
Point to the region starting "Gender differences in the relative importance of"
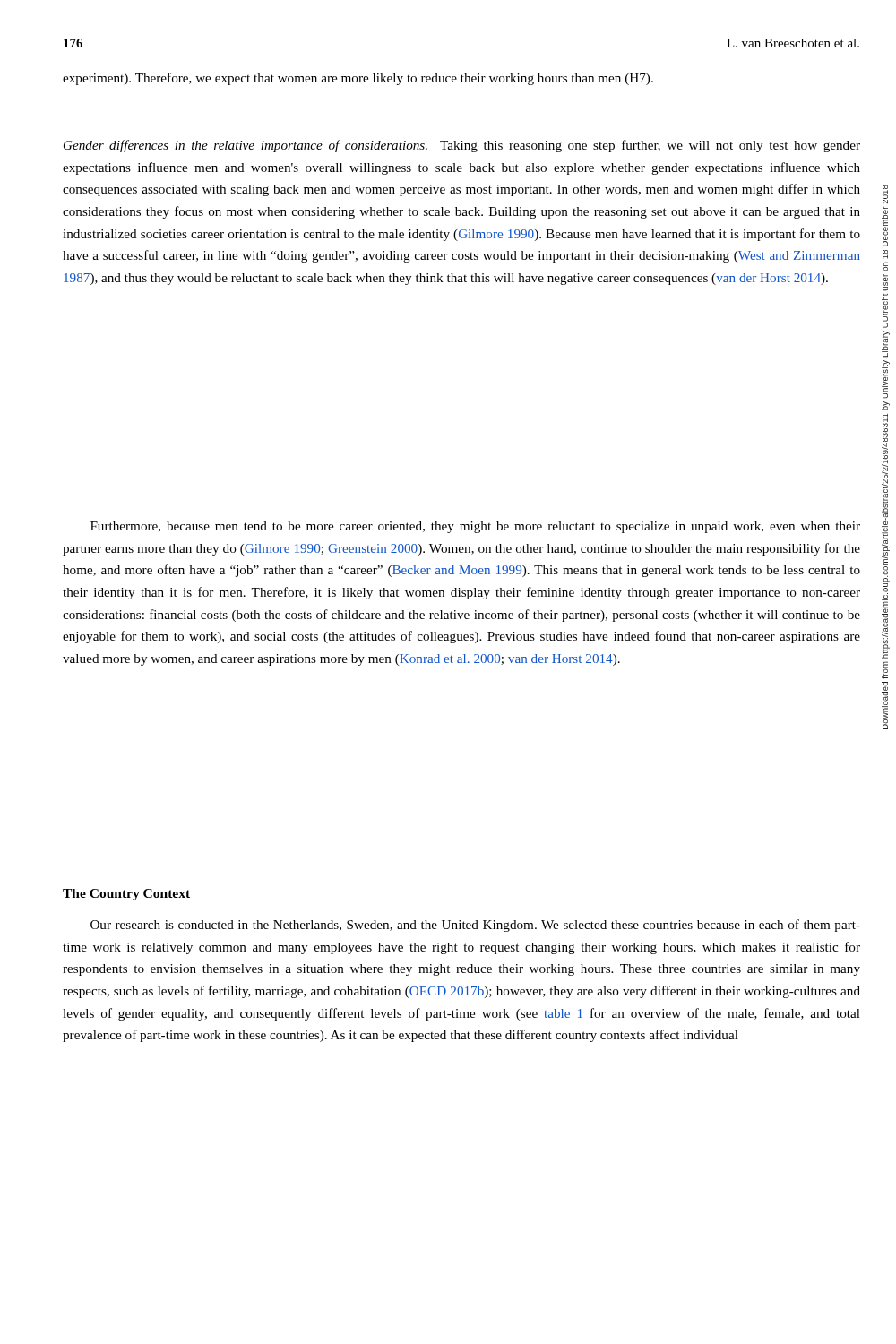(x=461, y=211)
